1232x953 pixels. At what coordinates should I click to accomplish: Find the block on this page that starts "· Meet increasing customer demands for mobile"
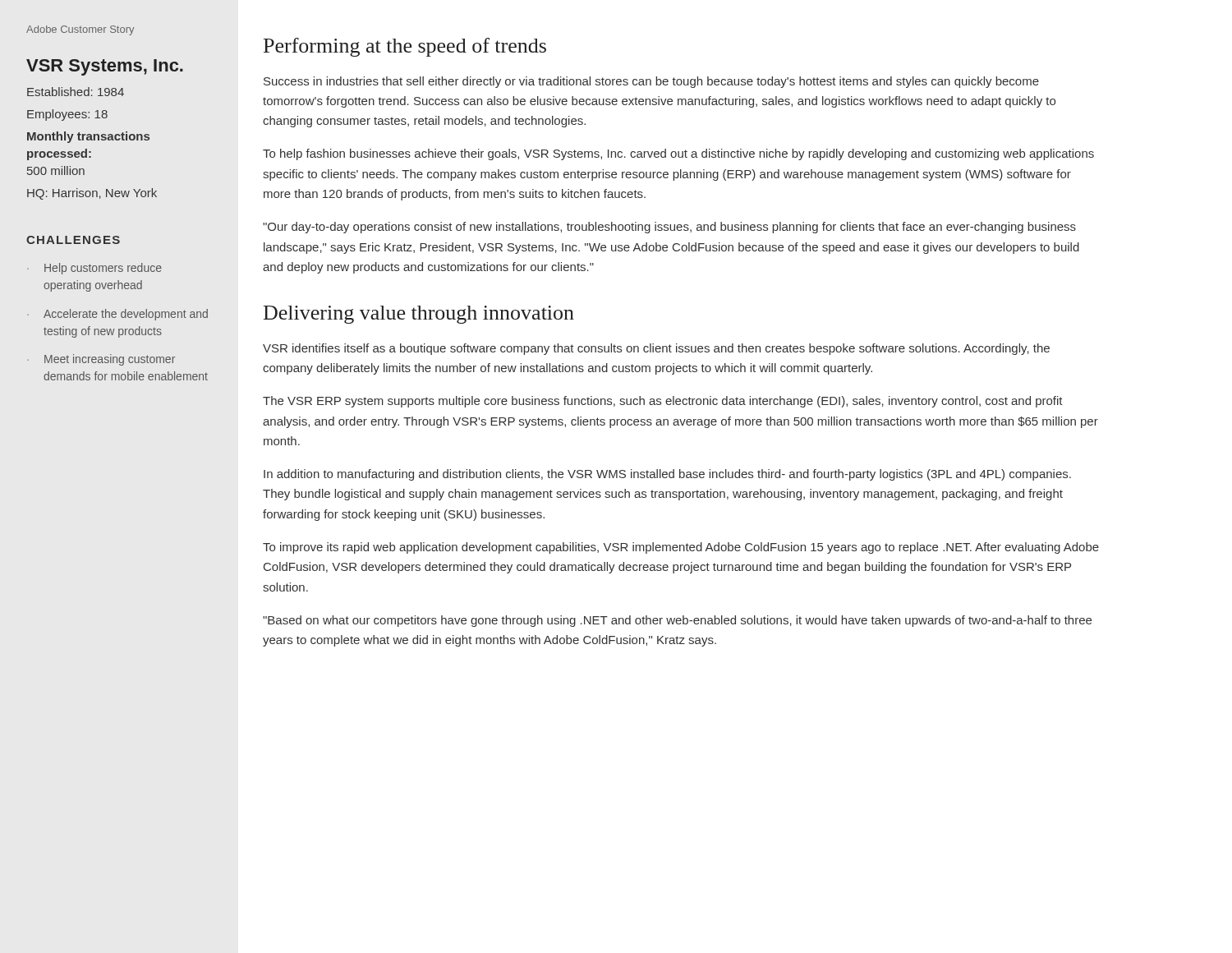(119, 368)
